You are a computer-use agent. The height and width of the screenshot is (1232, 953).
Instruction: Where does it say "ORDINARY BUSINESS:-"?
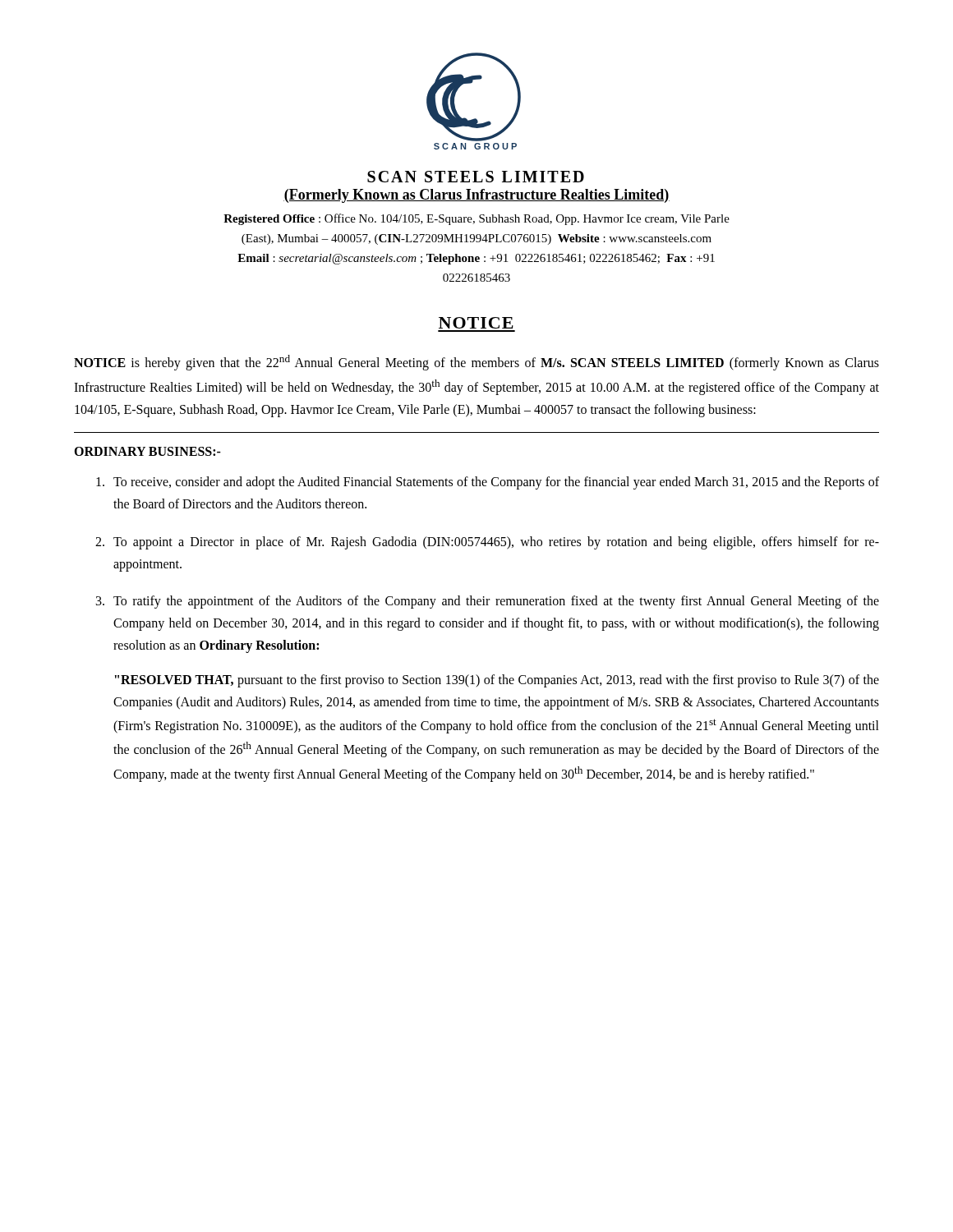click(x=147, y=451)
